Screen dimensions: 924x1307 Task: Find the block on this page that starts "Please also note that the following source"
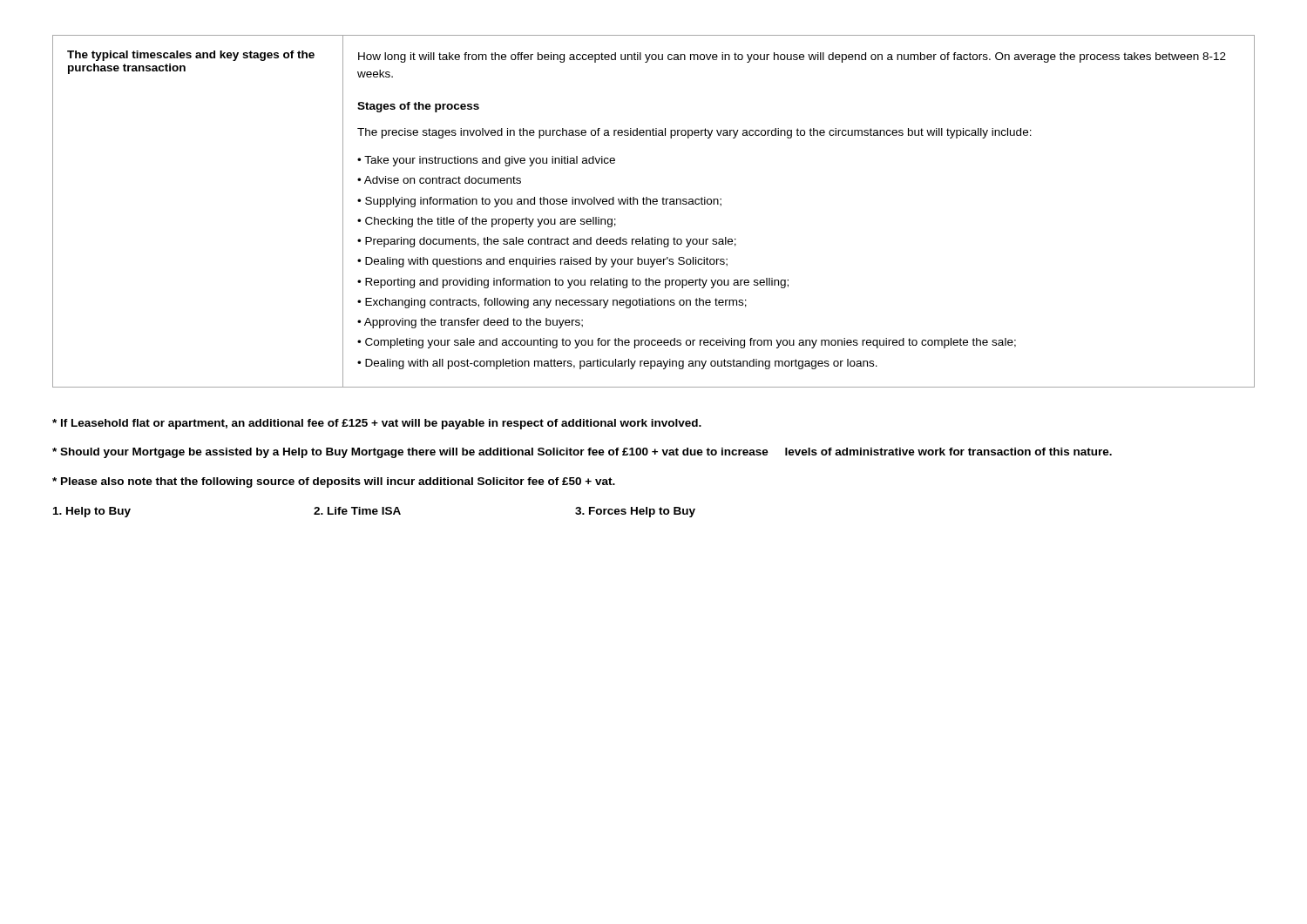334,481
